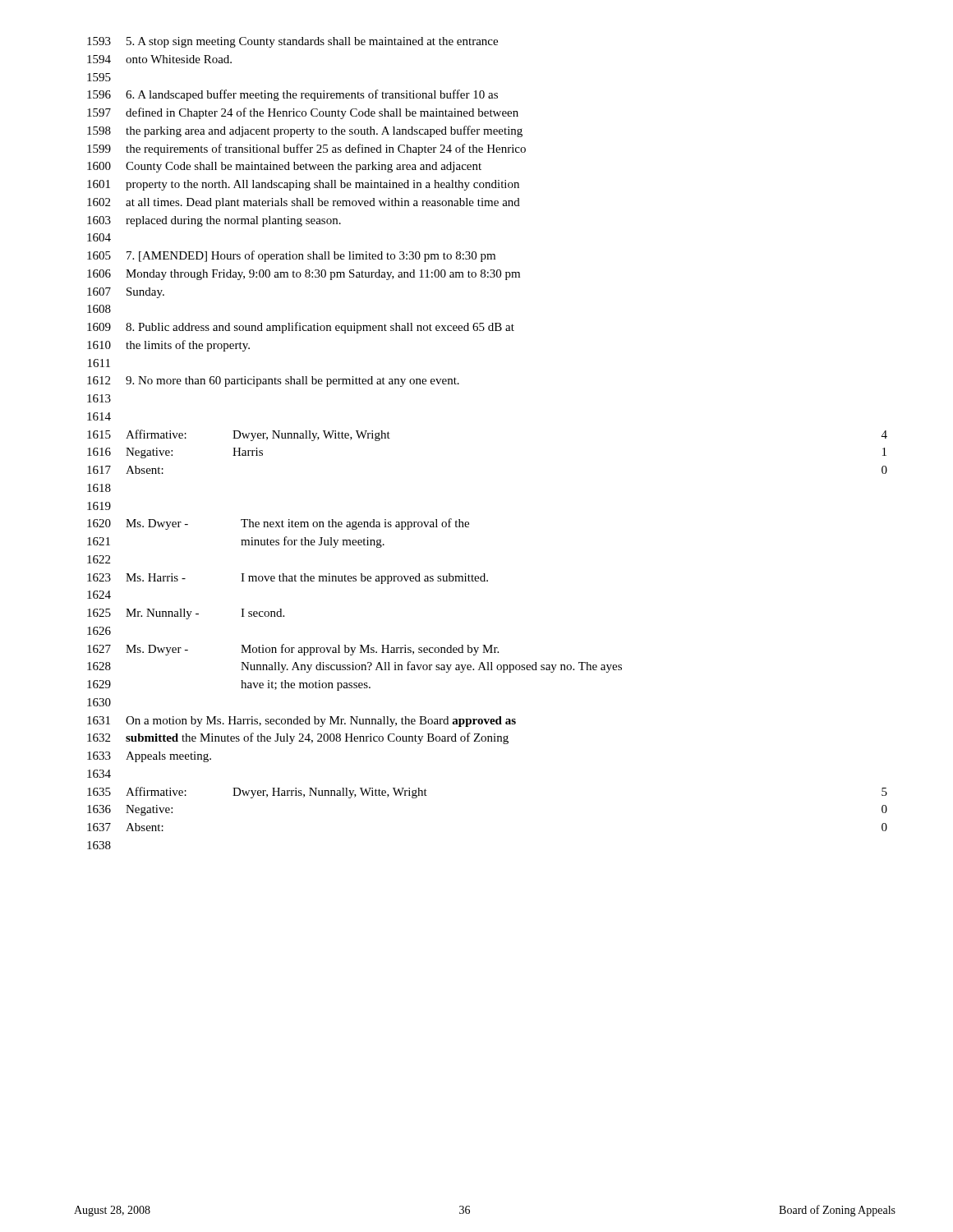
Task: Point to the text starting "1620 Ms. Dwyer -"
Action: [278, 524]
